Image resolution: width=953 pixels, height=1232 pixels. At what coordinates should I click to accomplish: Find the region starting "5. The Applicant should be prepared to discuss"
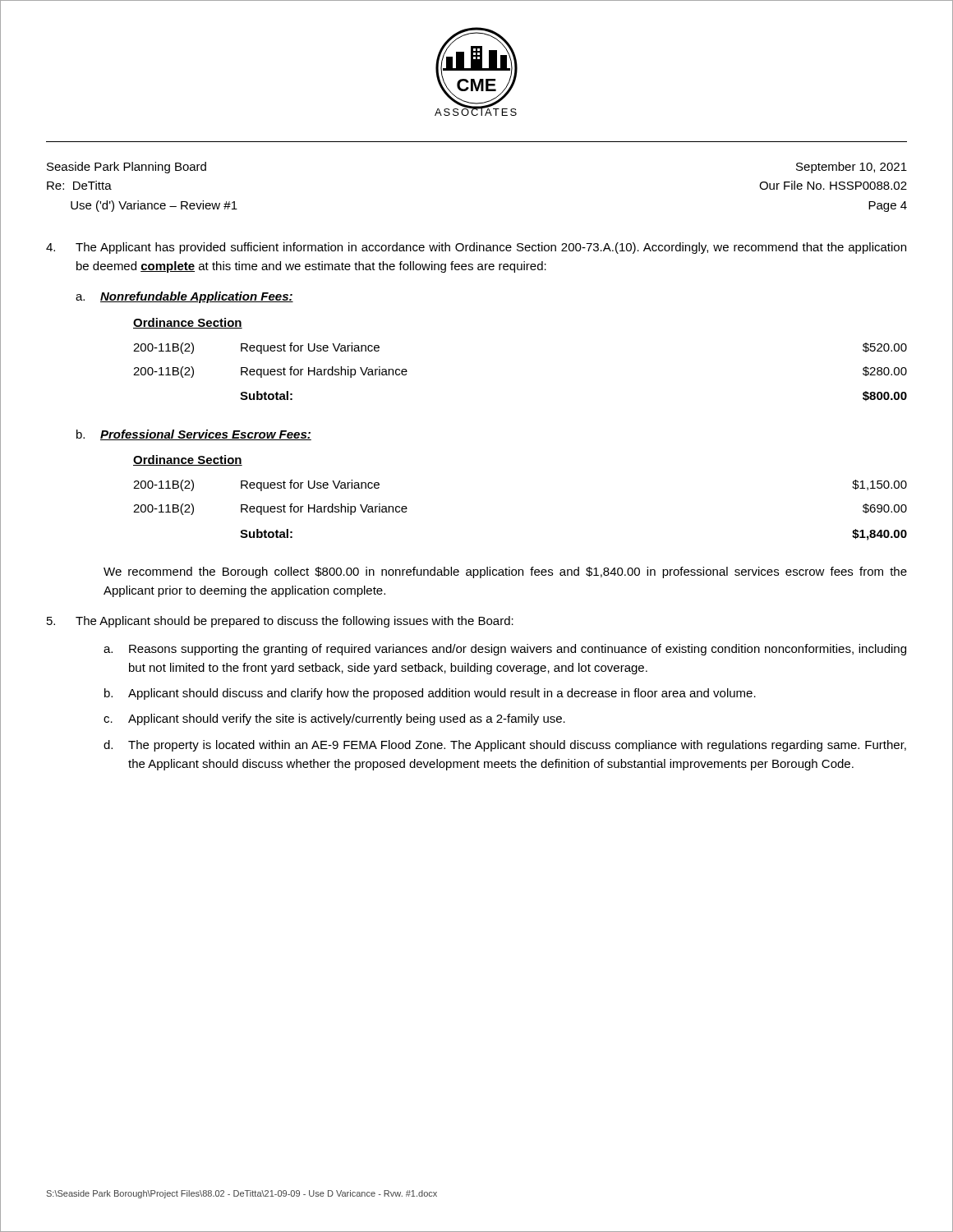coord(476,621)
